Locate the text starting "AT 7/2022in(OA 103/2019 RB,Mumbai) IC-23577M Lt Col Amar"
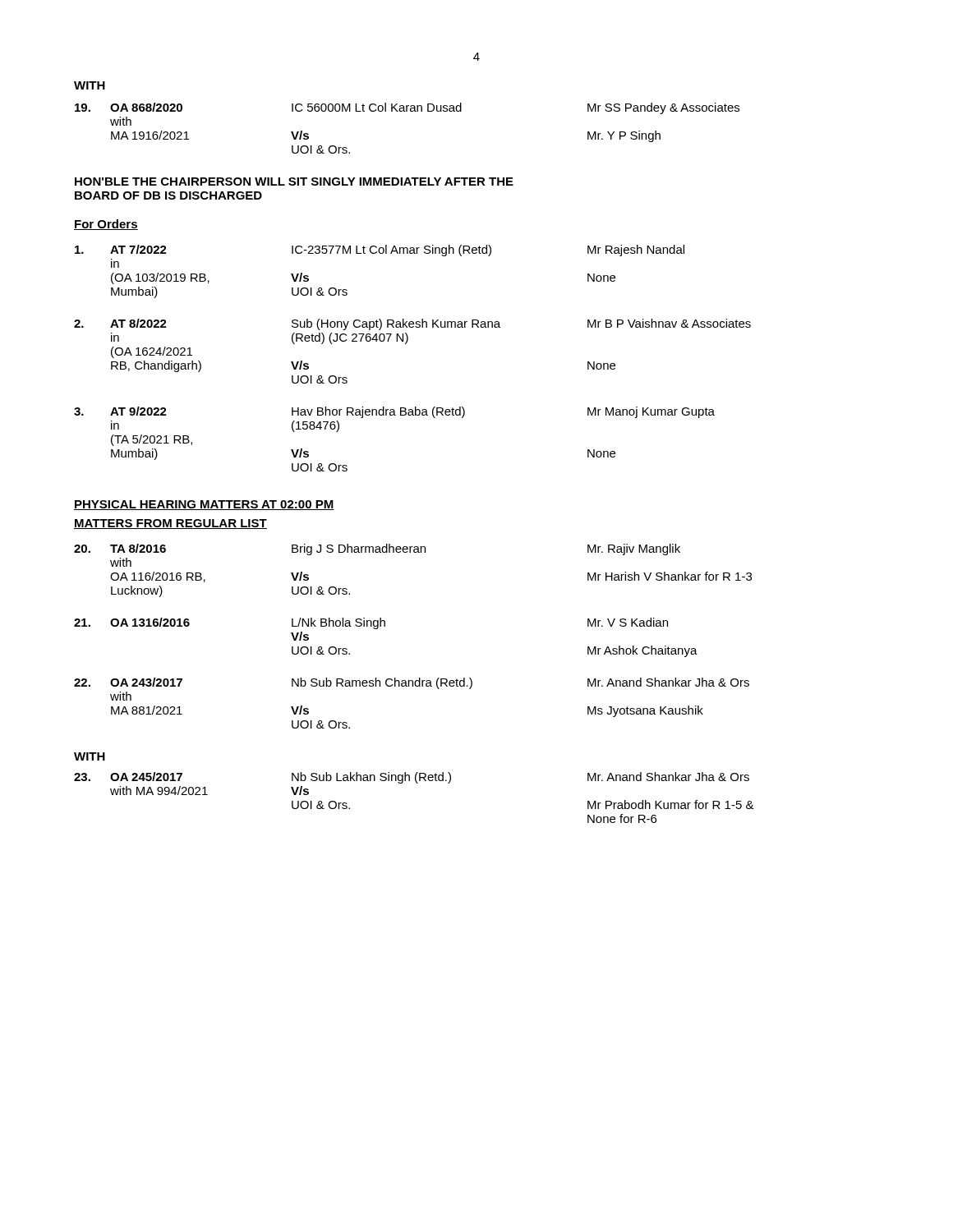 pyautogui.click(x=380, y=251)
